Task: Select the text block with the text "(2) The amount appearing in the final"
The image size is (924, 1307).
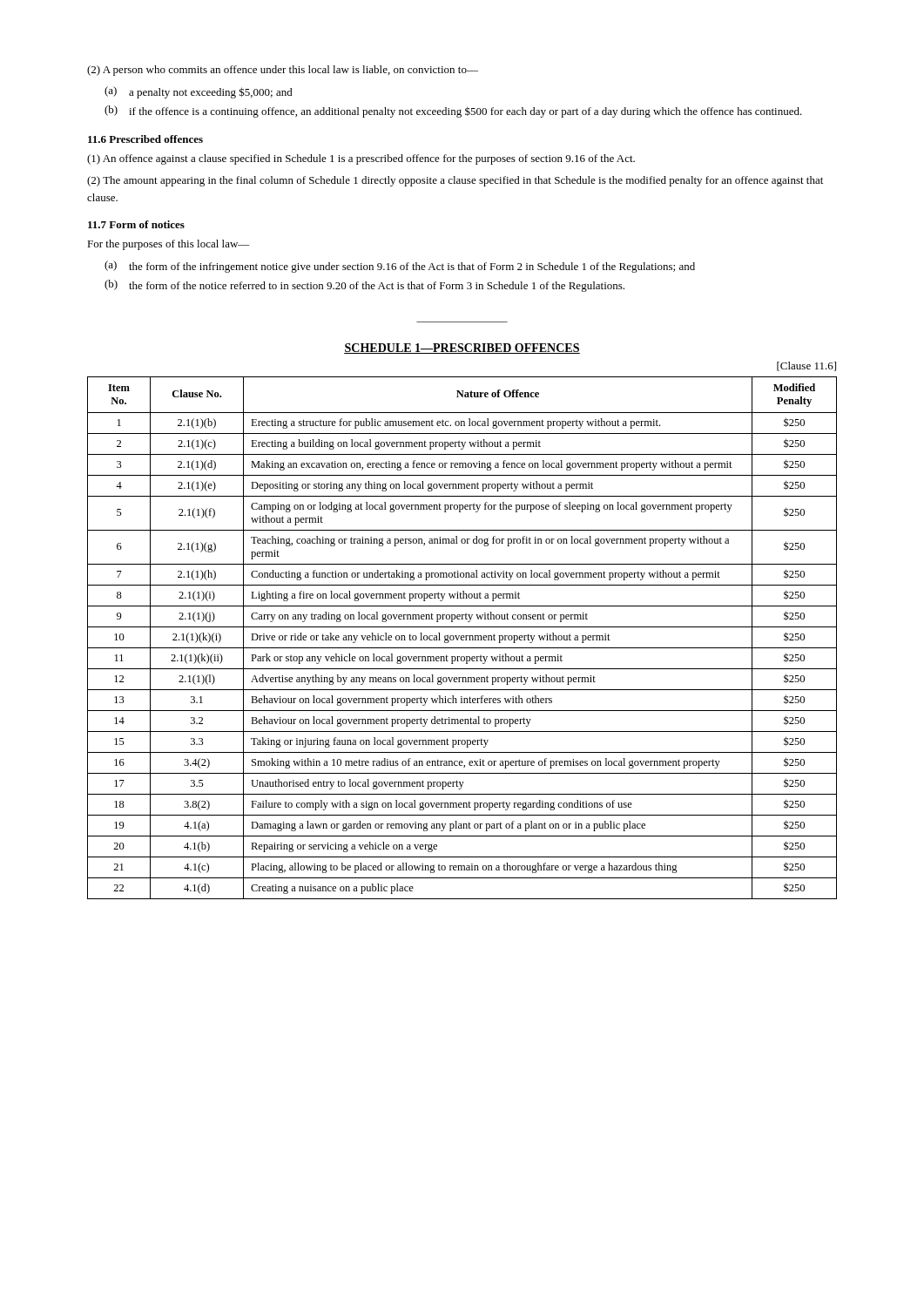Action: click(x=455, y=188)
